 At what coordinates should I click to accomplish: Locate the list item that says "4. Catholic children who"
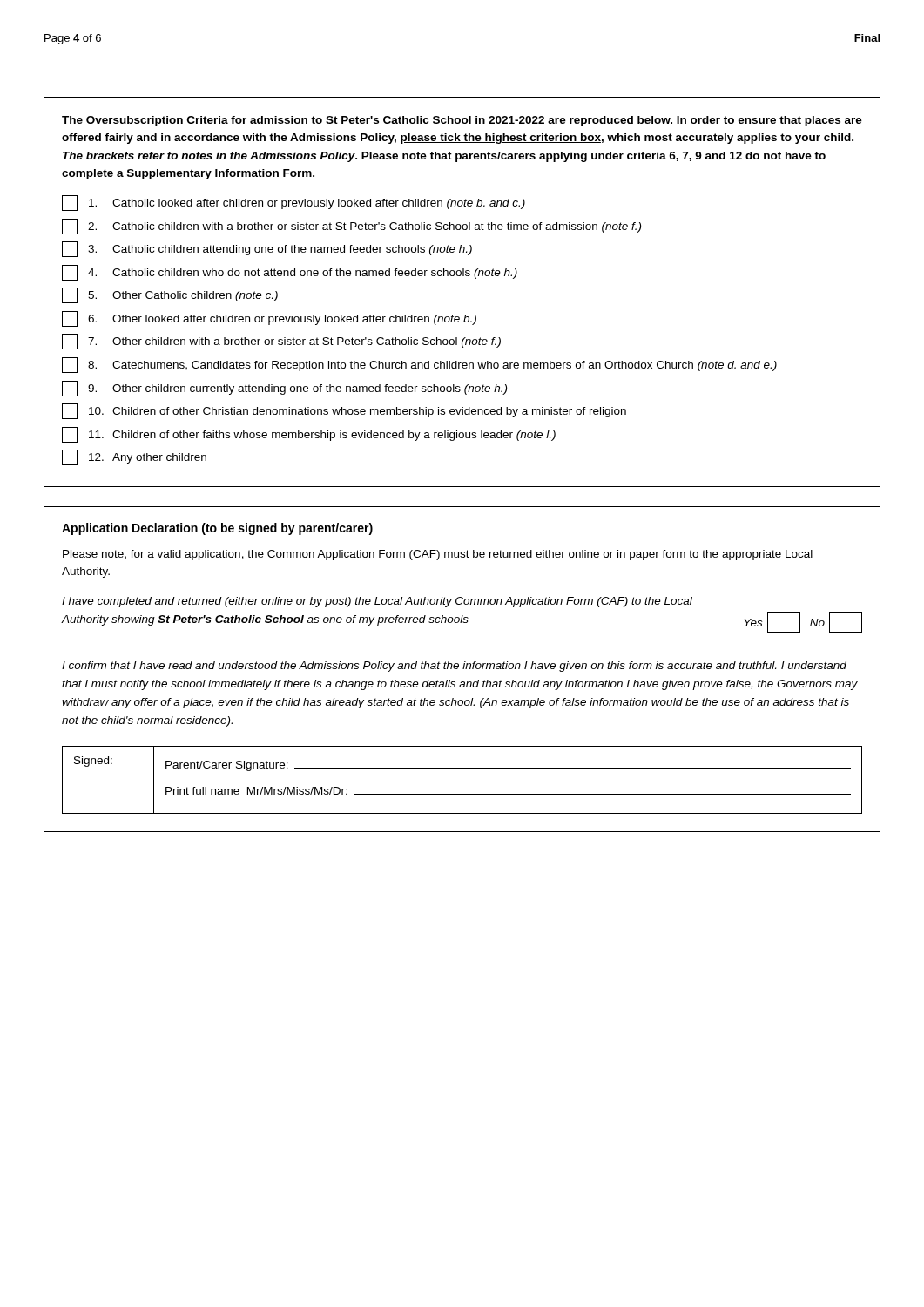pyautogui.click(x=462, y=272)
